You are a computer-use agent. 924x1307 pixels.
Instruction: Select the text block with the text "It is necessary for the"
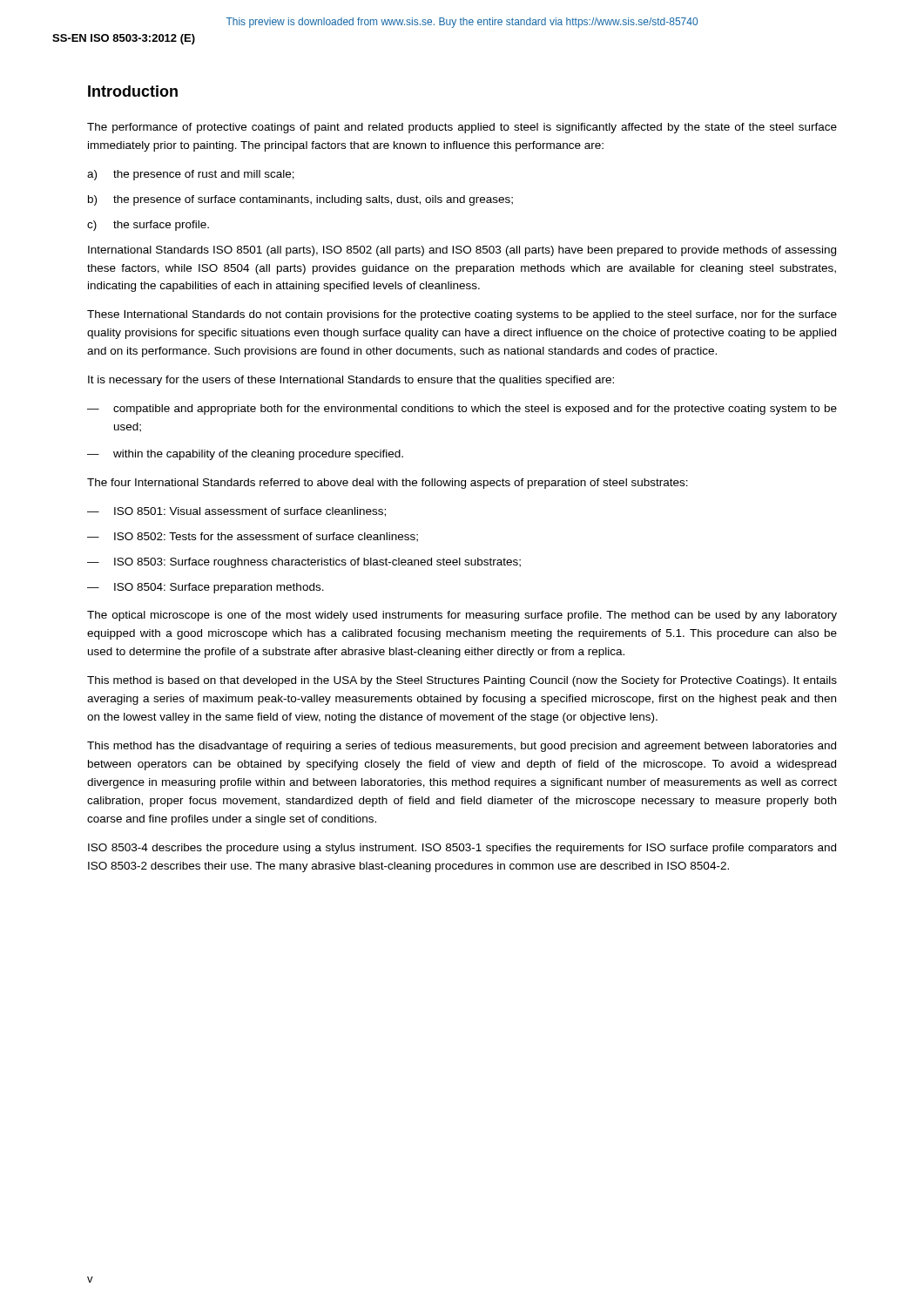351,380
